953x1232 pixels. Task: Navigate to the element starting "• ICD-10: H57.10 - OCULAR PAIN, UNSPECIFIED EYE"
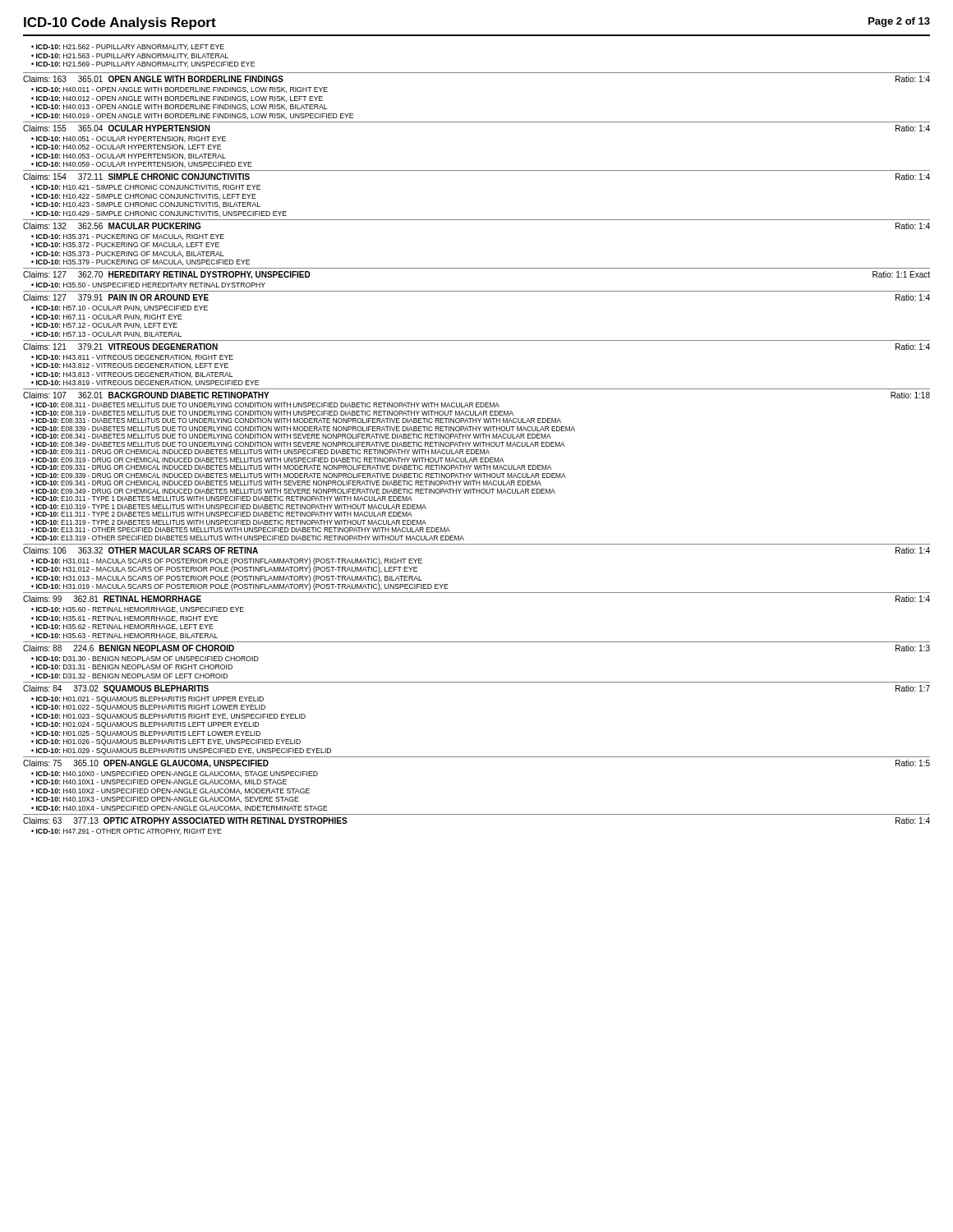[120, 308]
